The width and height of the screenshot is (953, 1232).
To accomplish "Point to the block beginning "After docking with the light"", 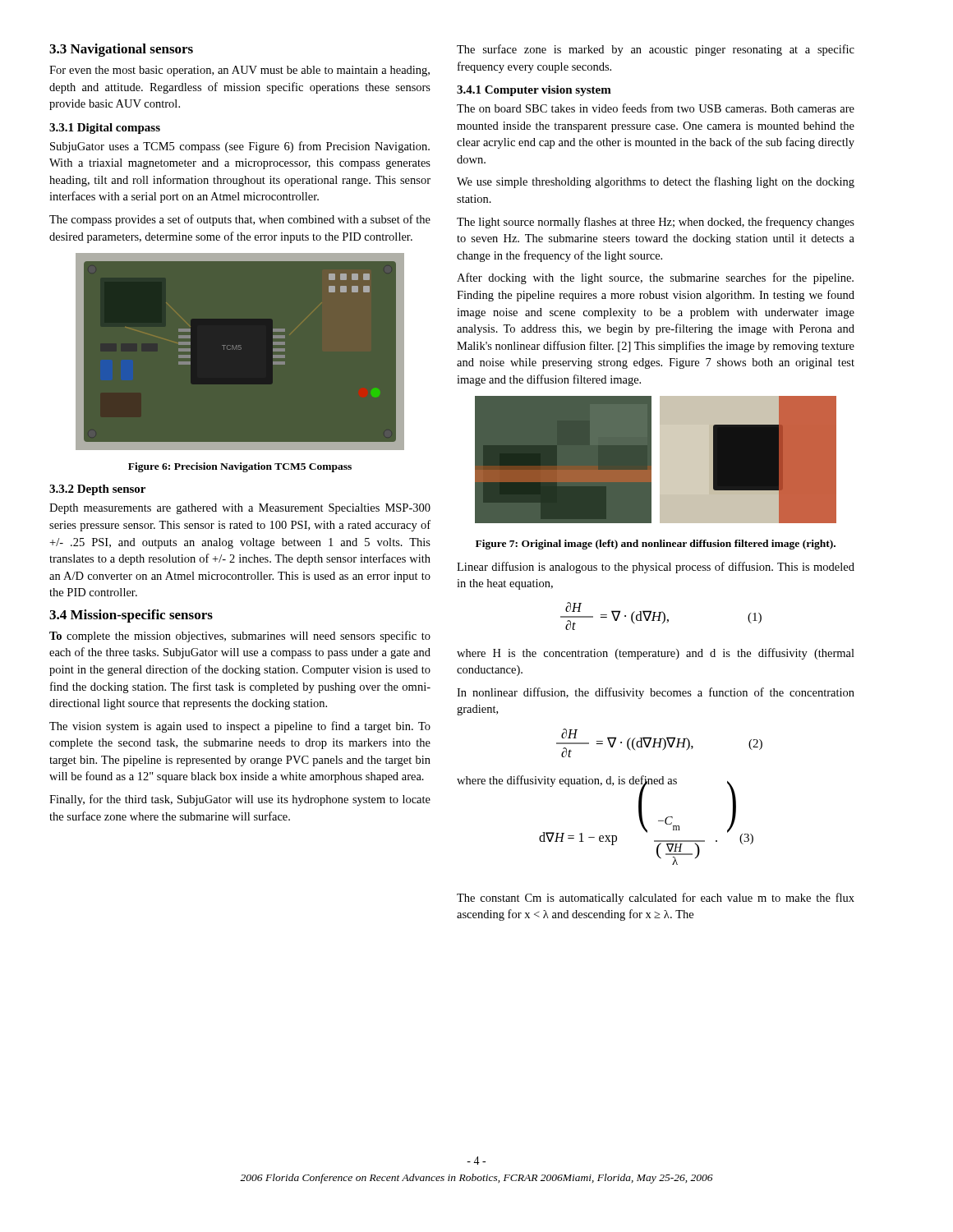I will 656,329.
